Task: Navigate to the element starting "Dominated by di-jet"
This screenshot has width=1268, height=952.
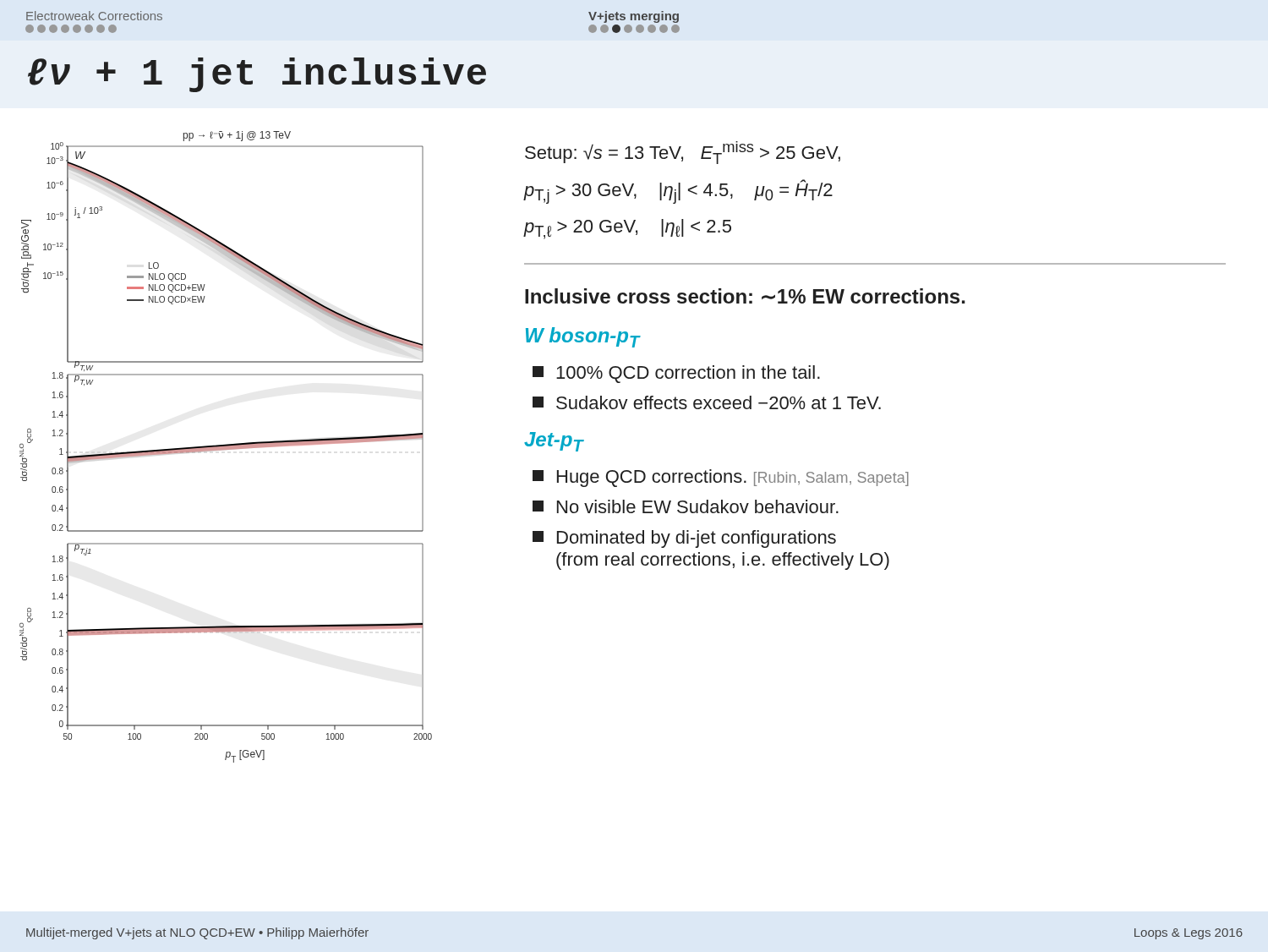Action: (711, 549)
